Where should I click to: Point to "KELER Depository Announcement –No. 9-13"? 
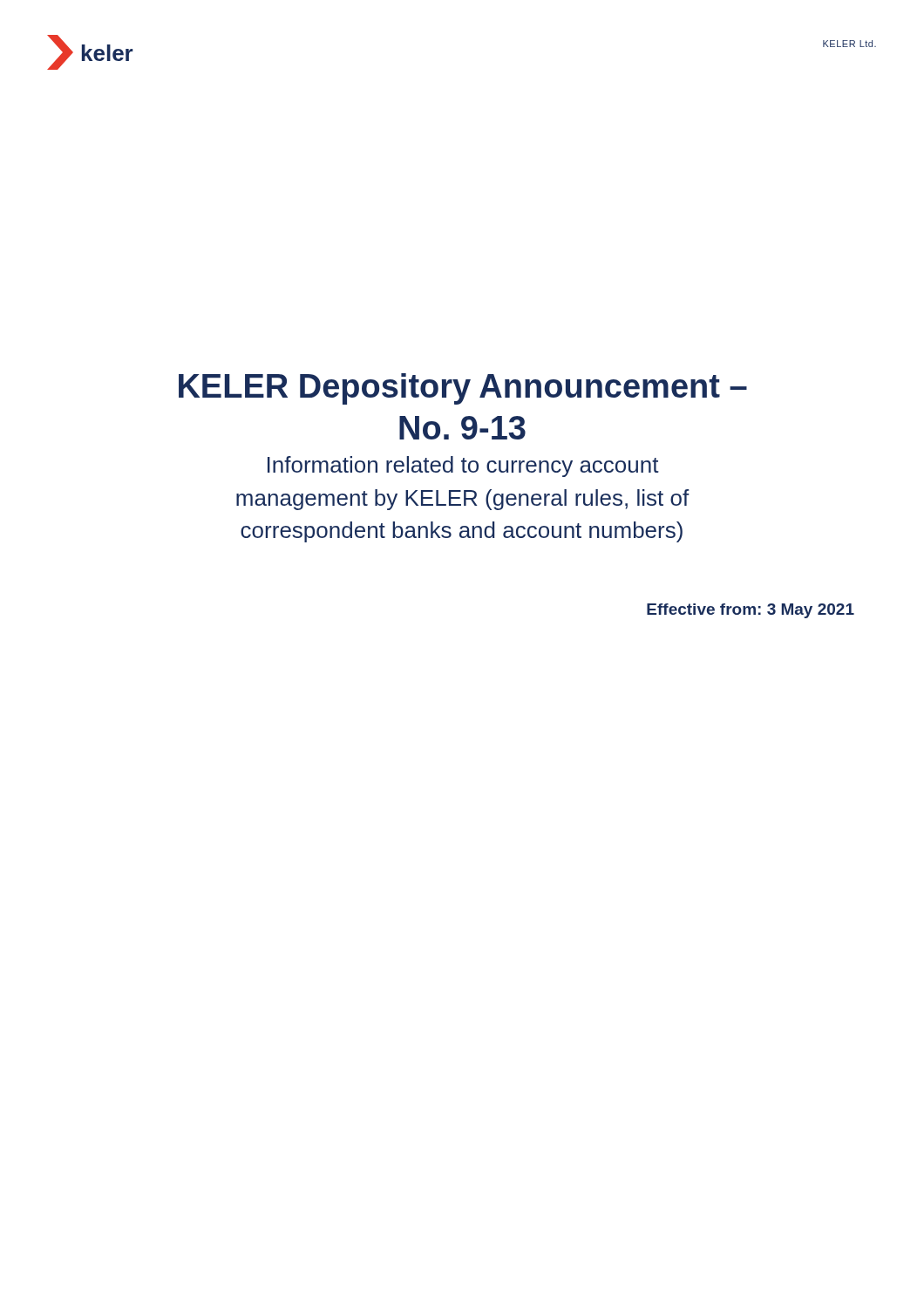(x=462, y=407)
